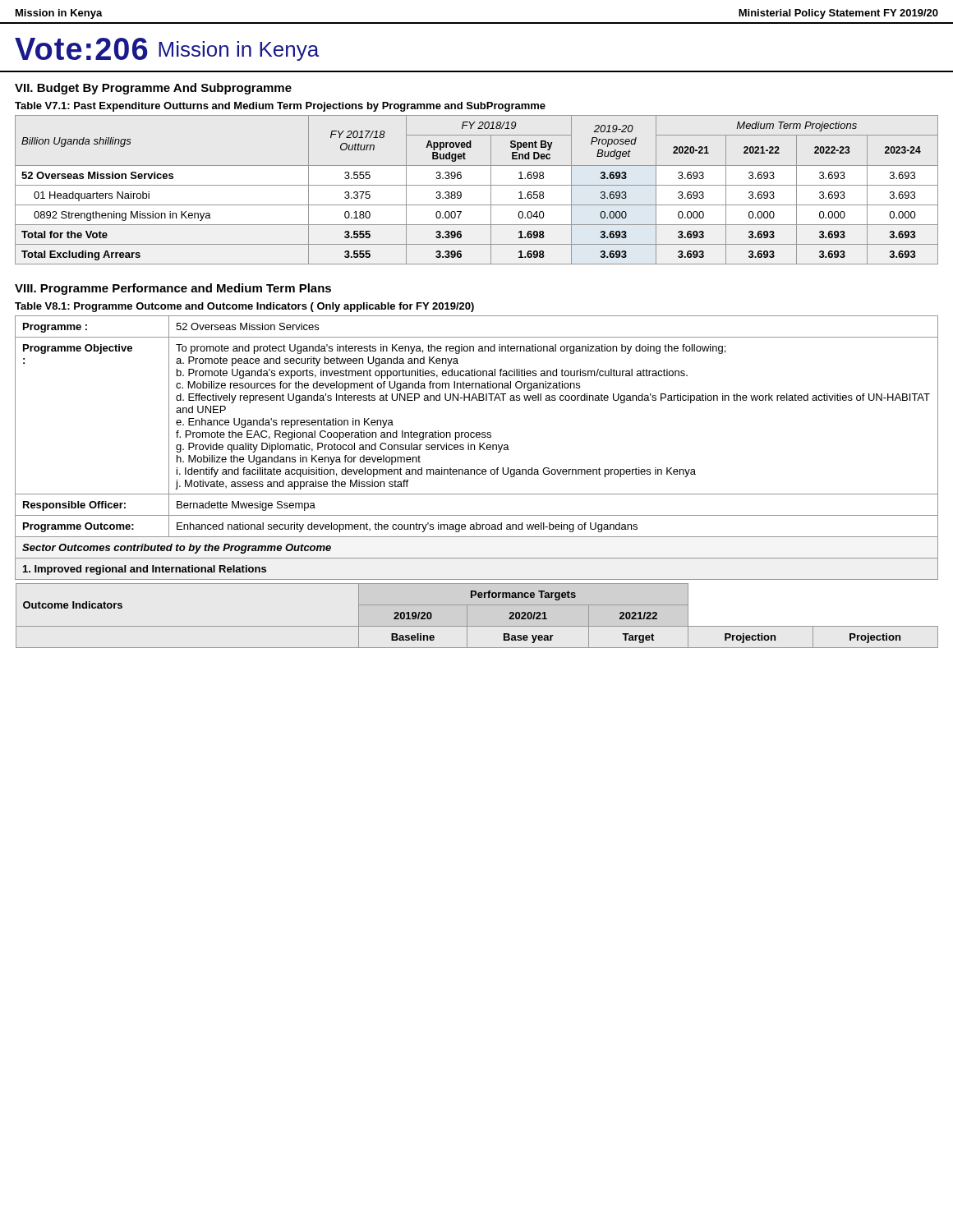Point to the section header beginning "VIII. Programme Performance"

click(173, 288)
